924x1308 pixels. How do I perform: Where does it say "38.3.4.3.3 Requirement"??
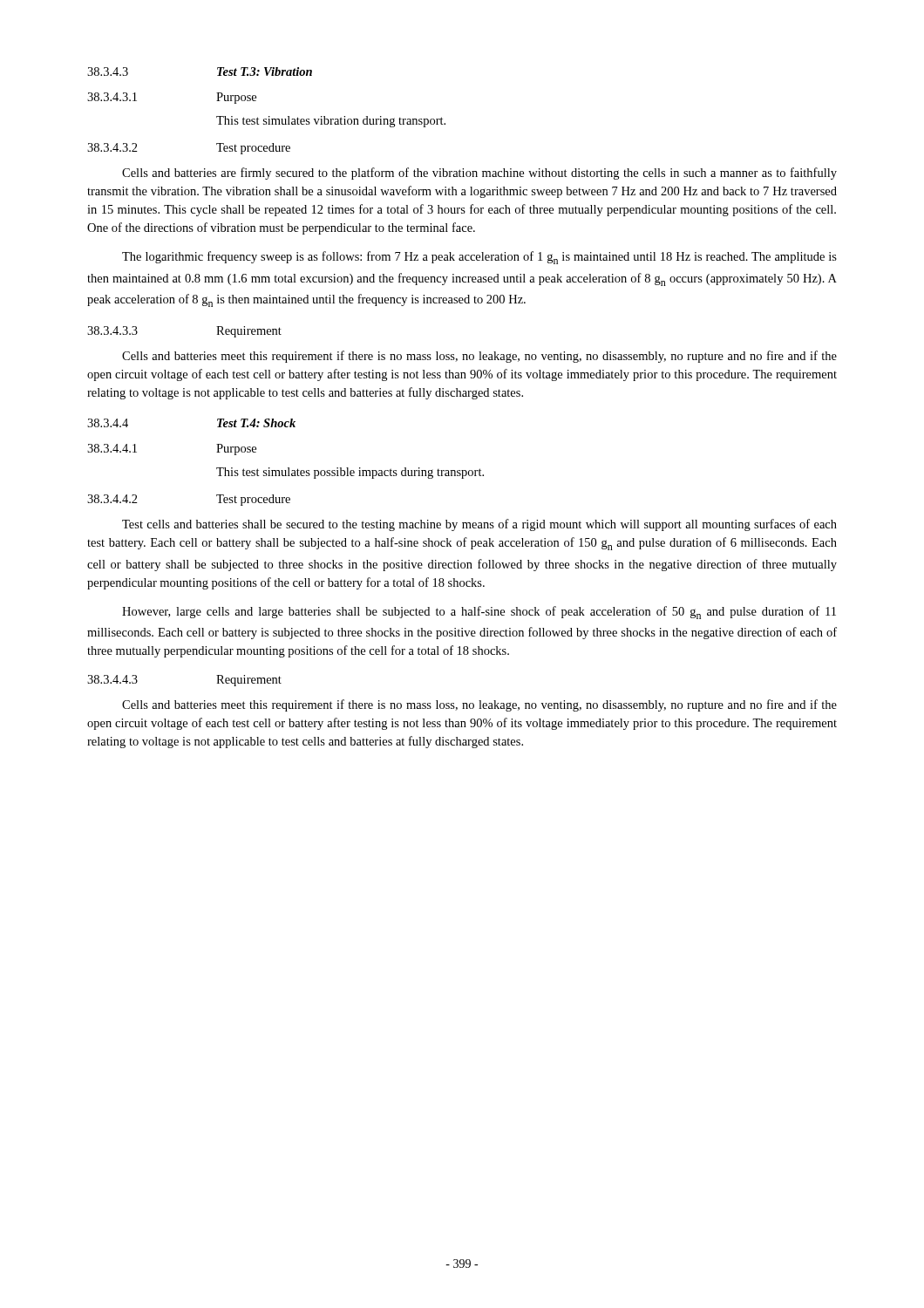pos(116,332)
